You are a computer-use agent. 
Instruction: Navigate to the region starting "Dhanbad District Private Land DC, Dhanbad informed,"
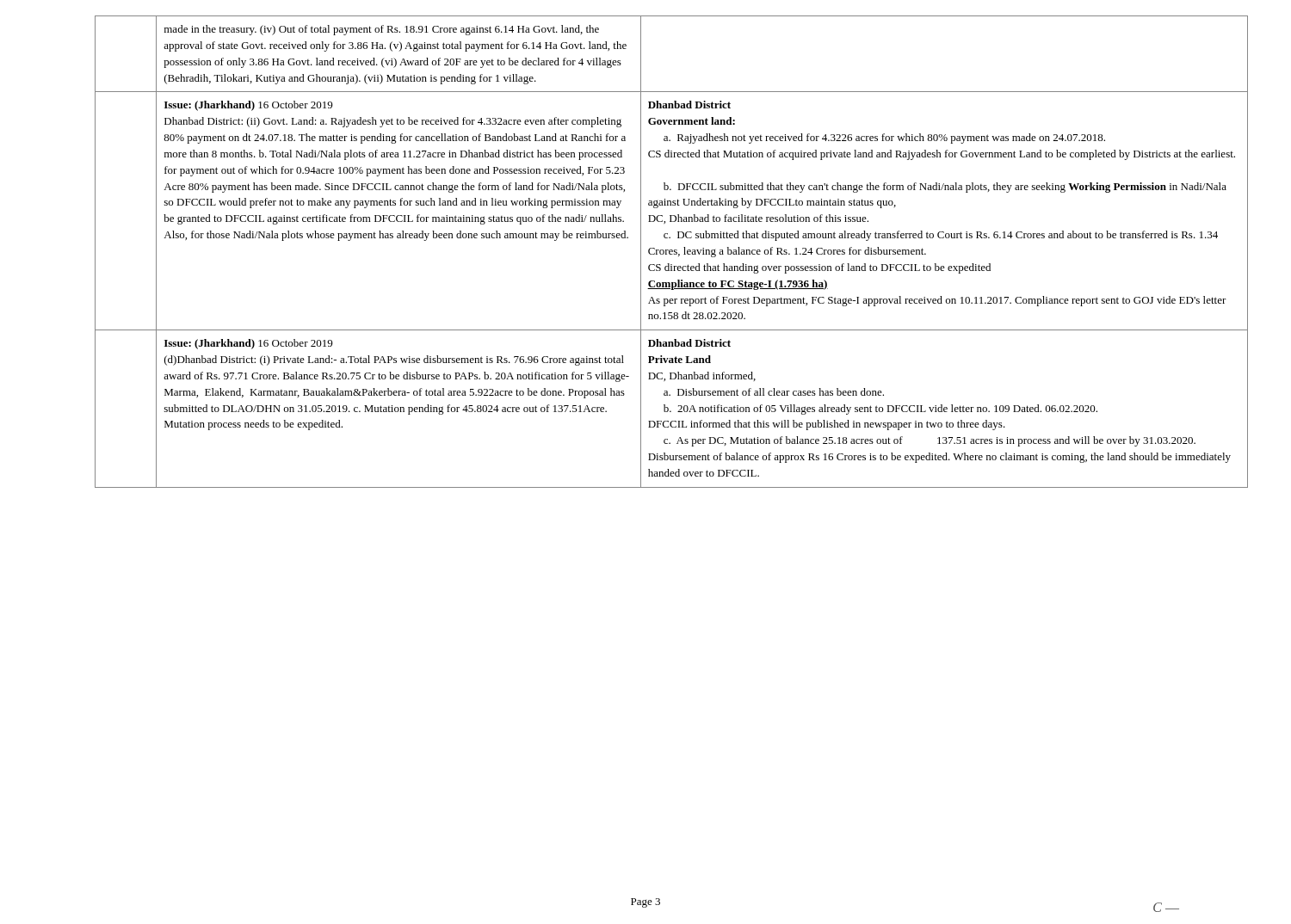(939, 408)
